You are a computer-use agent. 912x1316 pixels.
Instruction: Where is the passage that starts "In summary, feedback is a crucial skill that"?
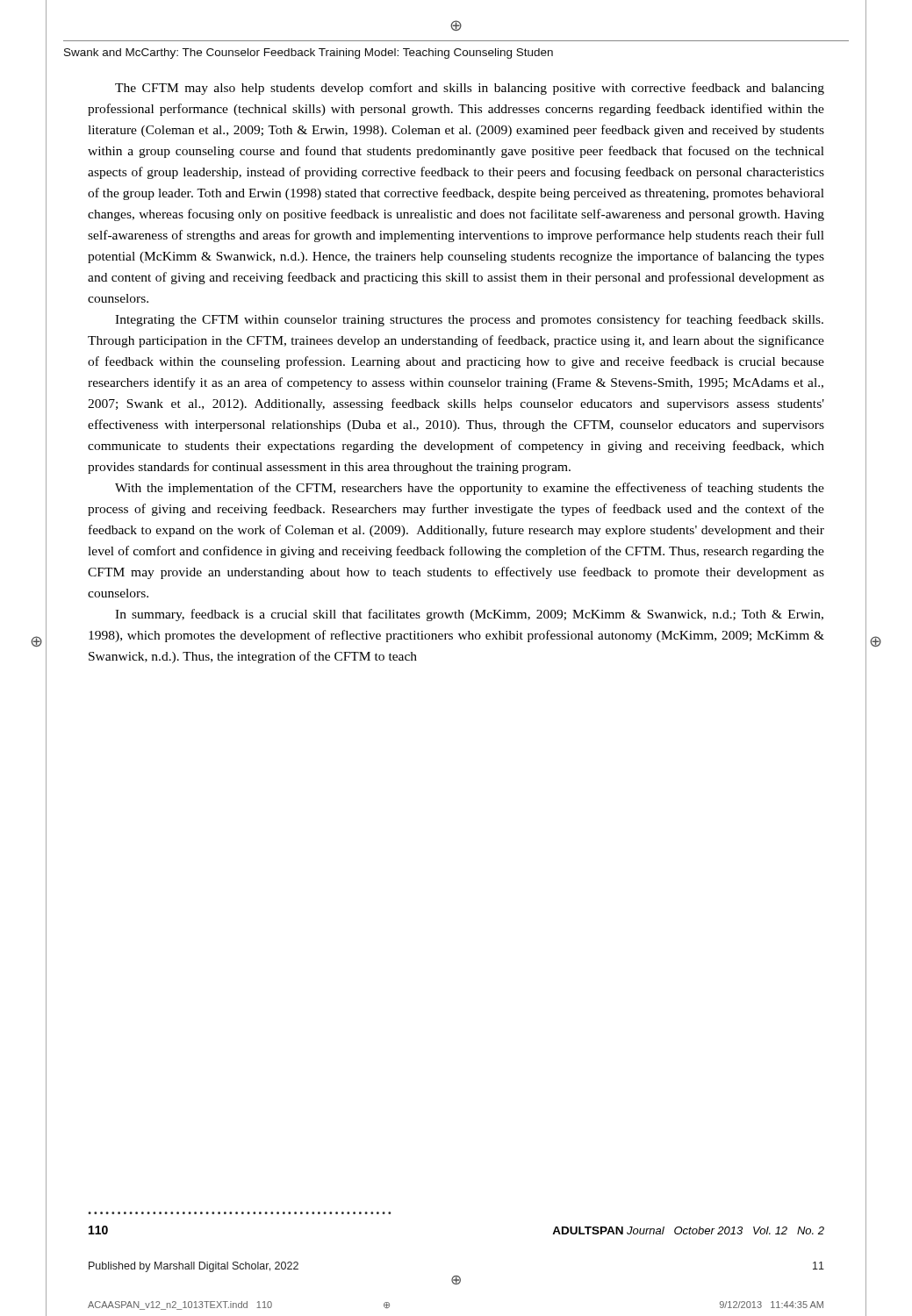[456, 636]
